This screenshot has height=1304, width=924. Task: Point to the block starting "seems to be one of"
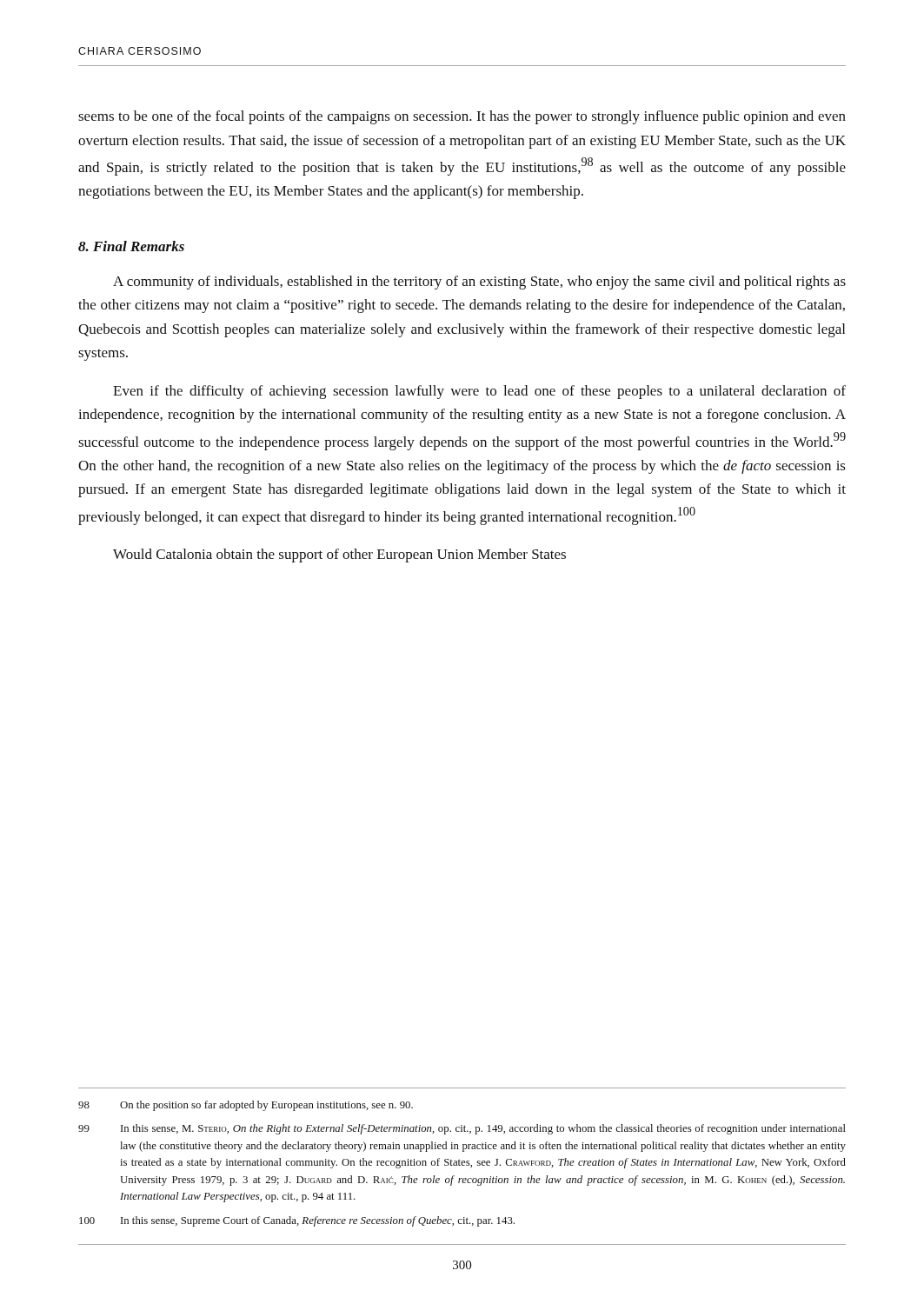pyautogui.click(x=462, y=154)
